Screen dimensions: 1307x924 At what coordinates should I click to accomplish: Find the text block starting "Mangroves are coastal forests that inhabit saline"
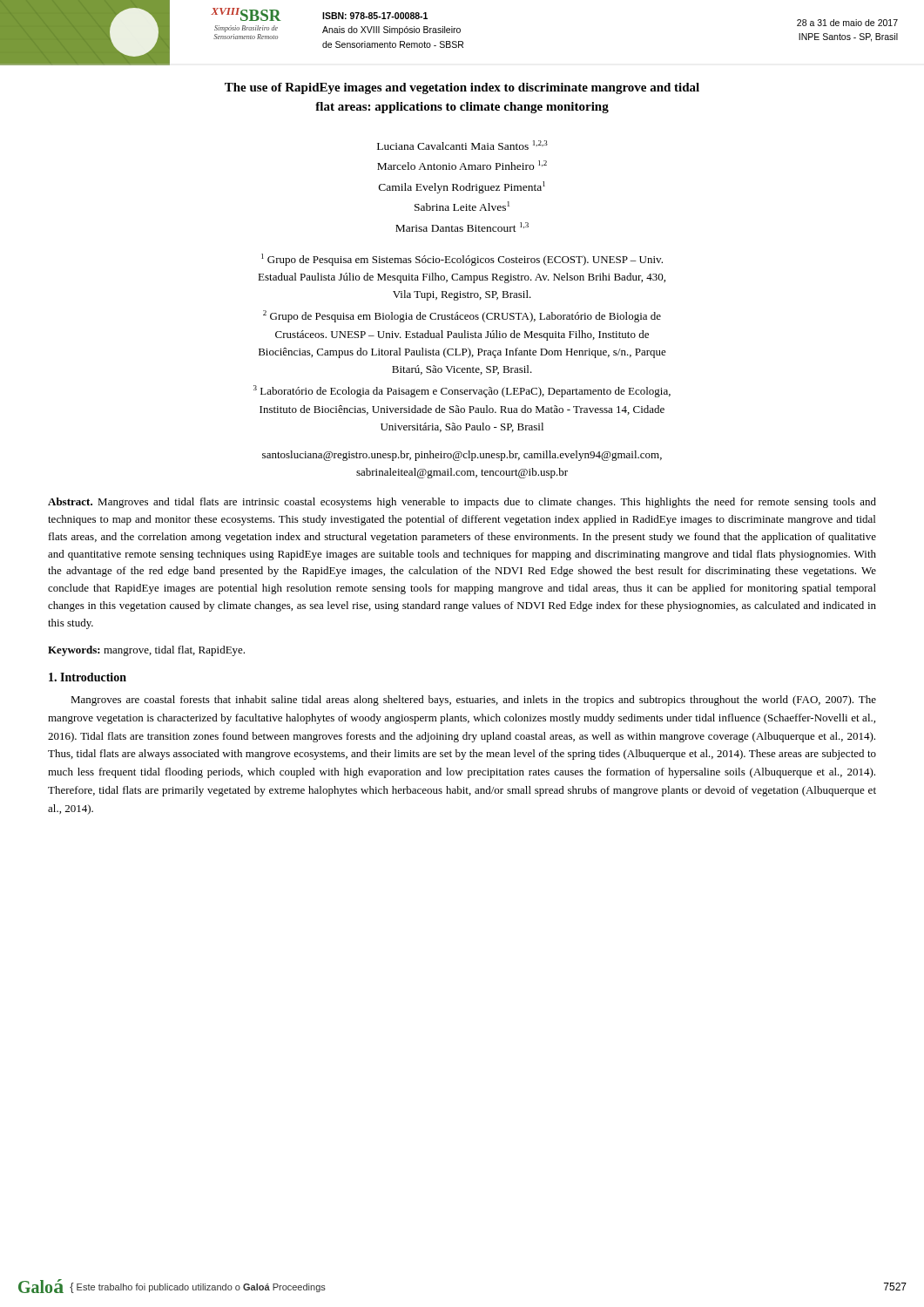pos(462,754)
